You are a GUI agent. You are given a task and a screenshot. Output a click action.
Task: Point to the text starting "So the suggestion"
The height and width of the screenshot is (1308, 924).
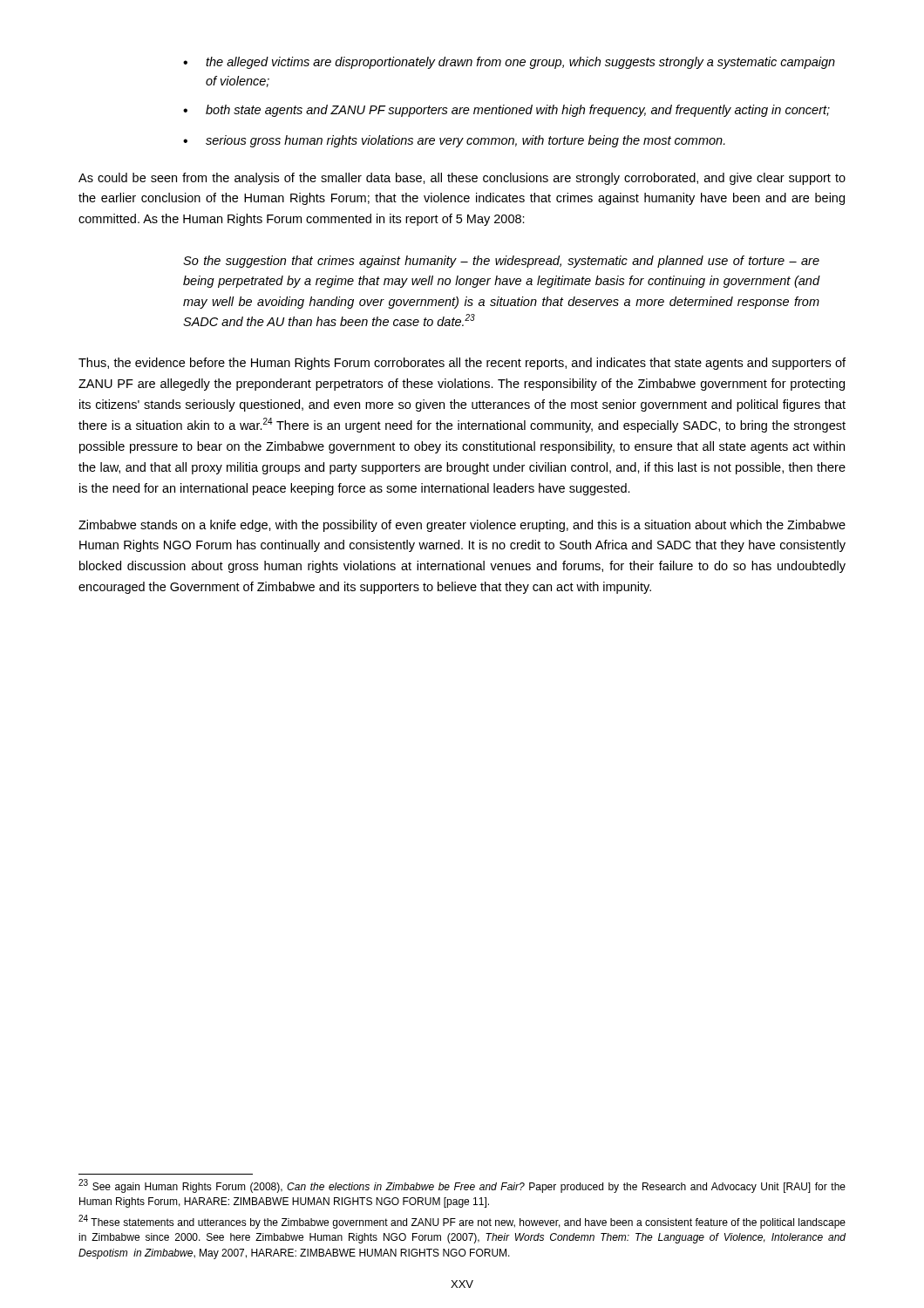[x=501, y=291]
